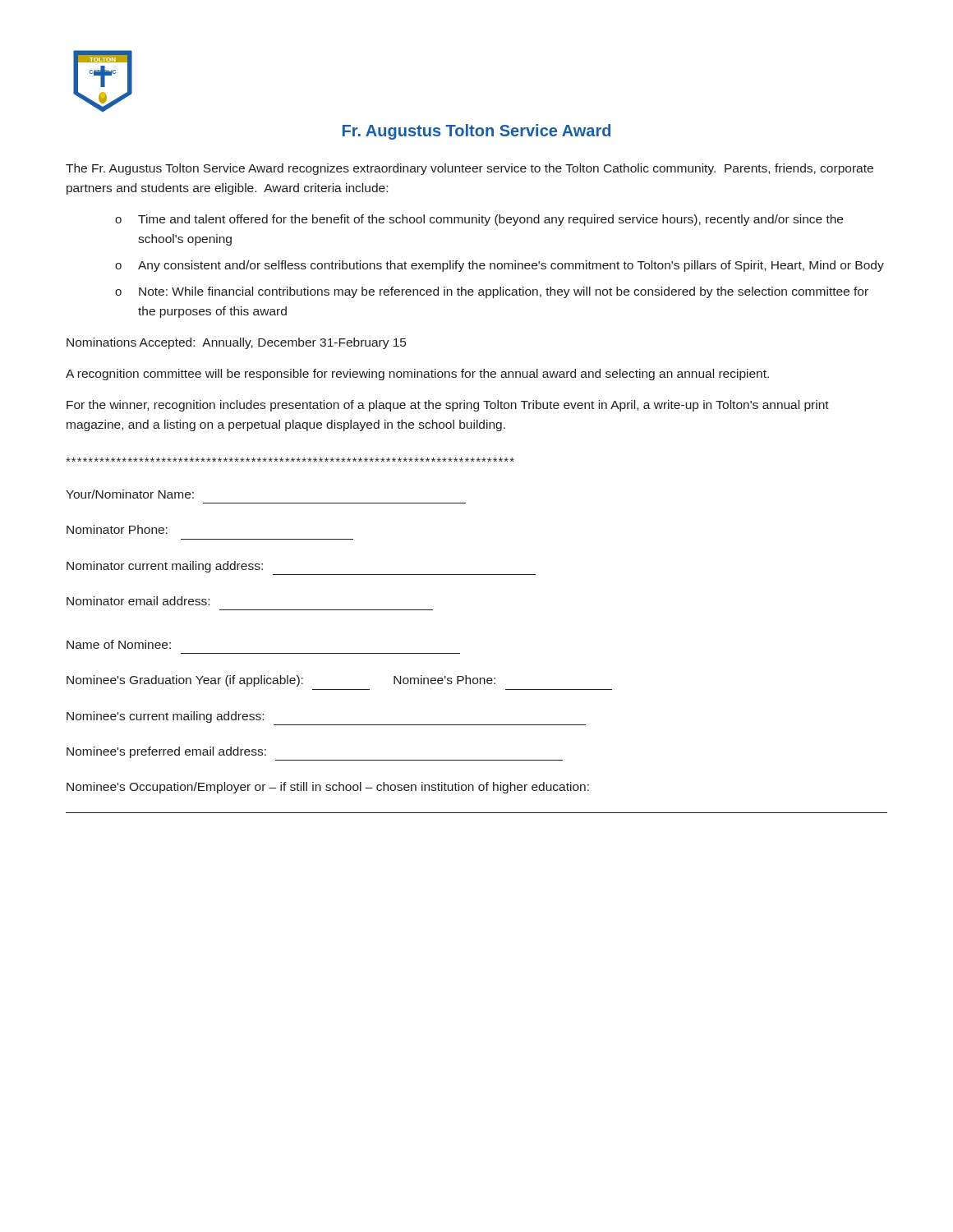Image resolution: width=953 pixels, height=1232 pixels.
Task: Find the logo
Action: pos(476,81)
